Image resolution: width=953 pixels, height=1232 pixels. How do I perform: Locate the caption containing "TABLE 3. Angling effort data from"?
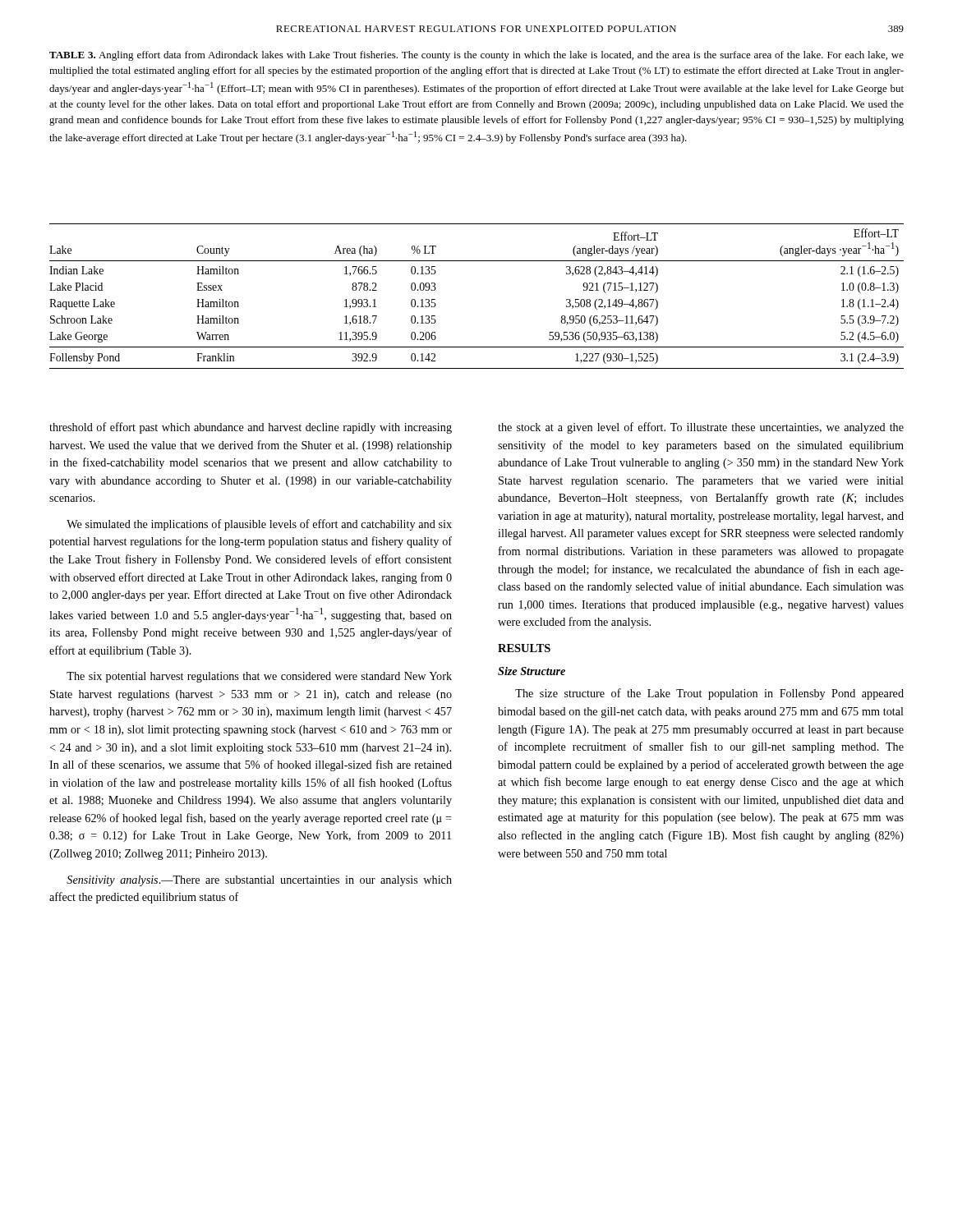coord(476,96)
